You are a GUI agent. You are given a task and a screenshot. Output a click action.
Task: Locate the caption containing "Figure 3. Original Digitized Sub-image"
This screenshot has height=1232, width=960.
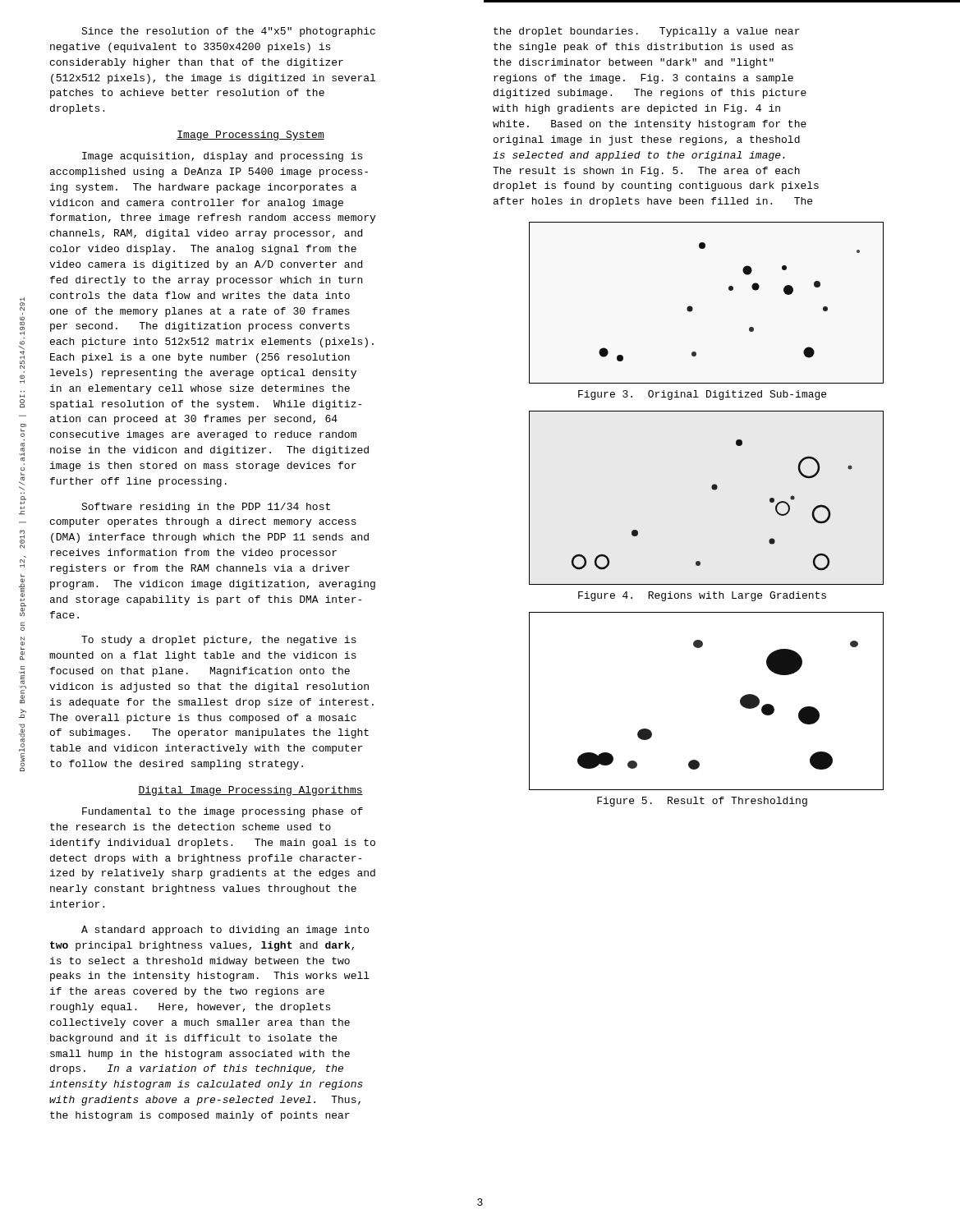(702, 395)
